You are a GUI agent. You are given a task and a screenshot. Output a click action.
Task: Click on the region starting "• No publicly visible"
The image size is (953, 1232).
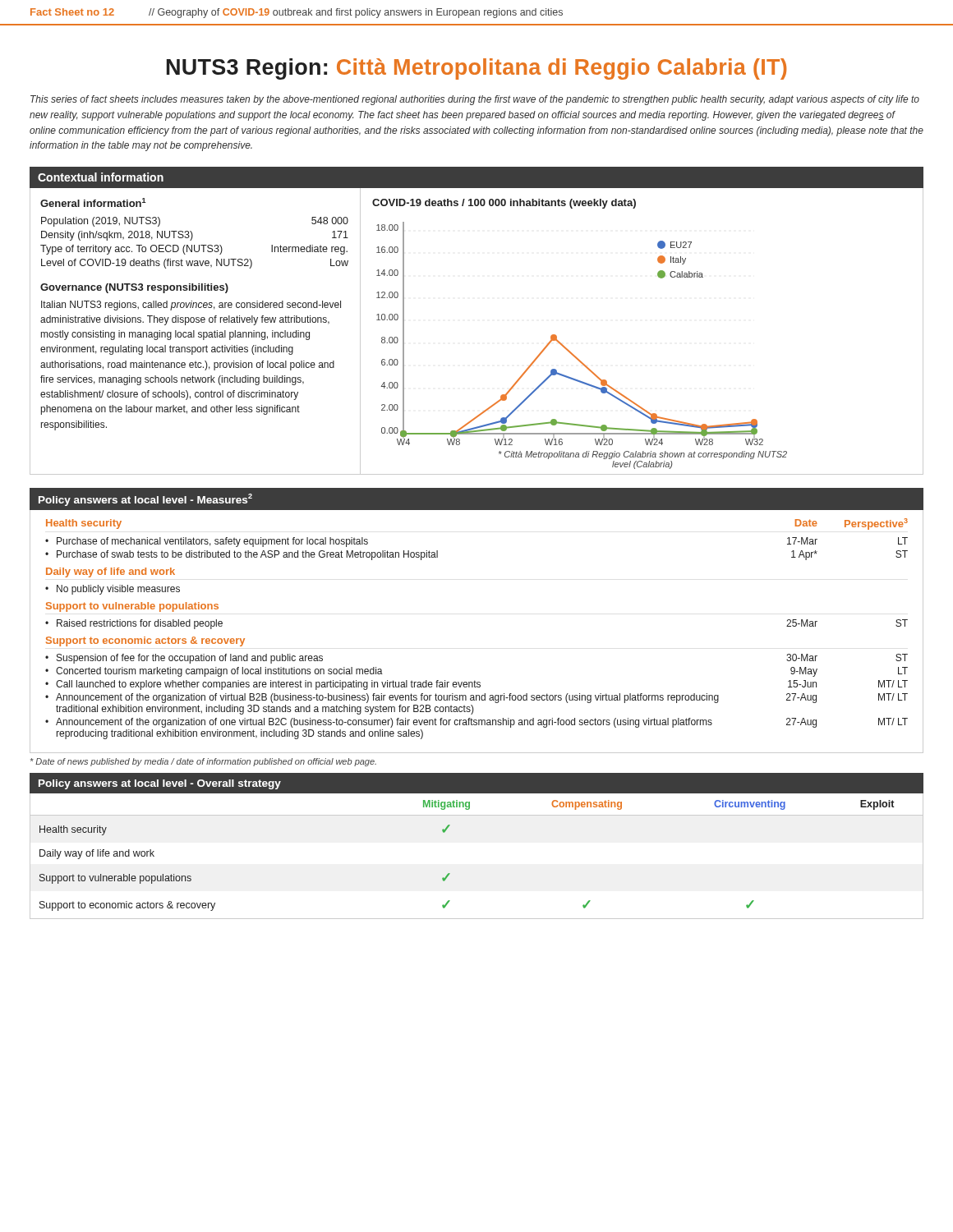coord(113,590)
